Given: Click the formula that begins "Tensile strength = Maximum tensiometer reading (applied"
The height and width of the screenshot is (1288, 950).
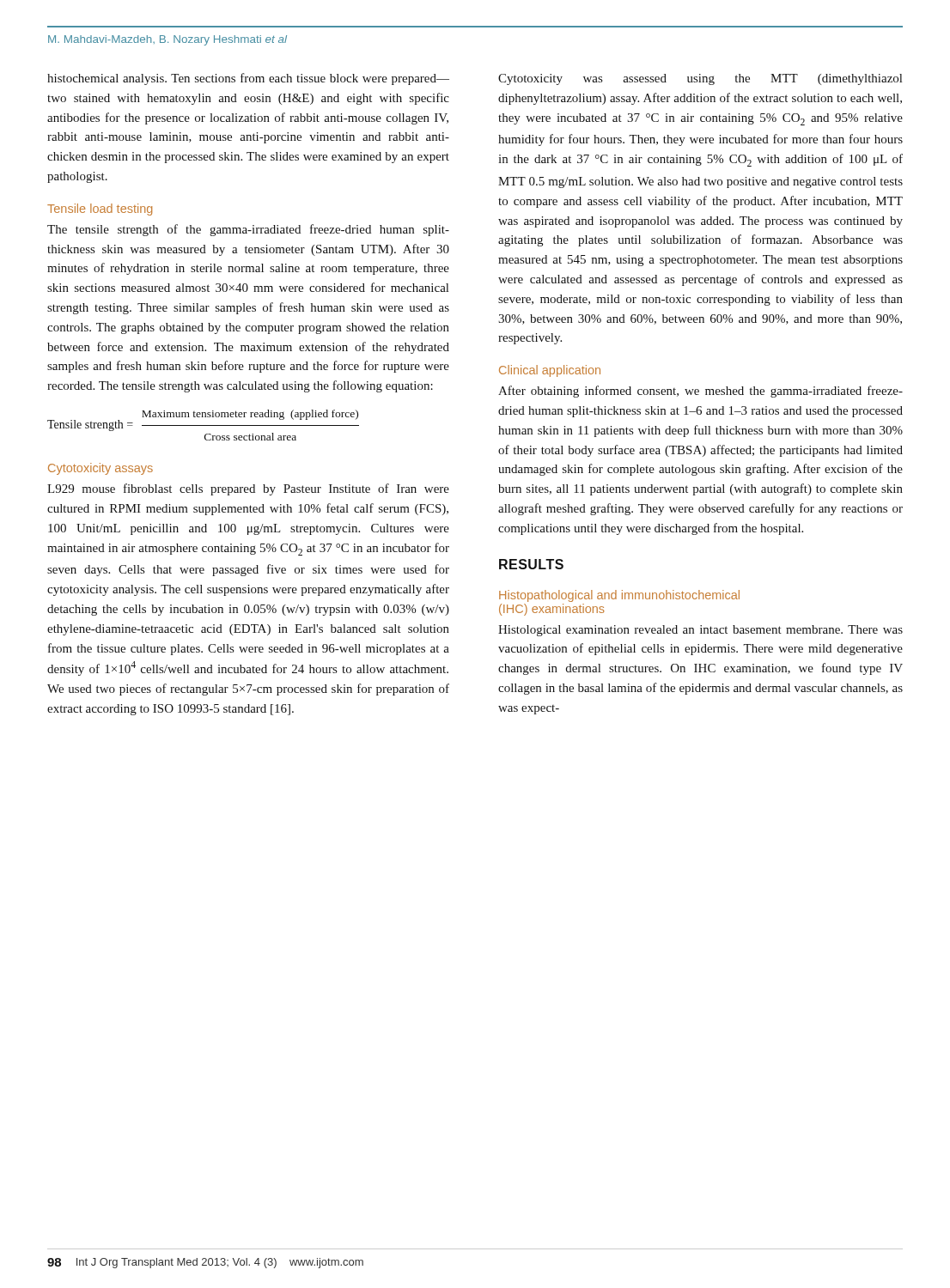Looking at the screenshot, I should 203,425.
